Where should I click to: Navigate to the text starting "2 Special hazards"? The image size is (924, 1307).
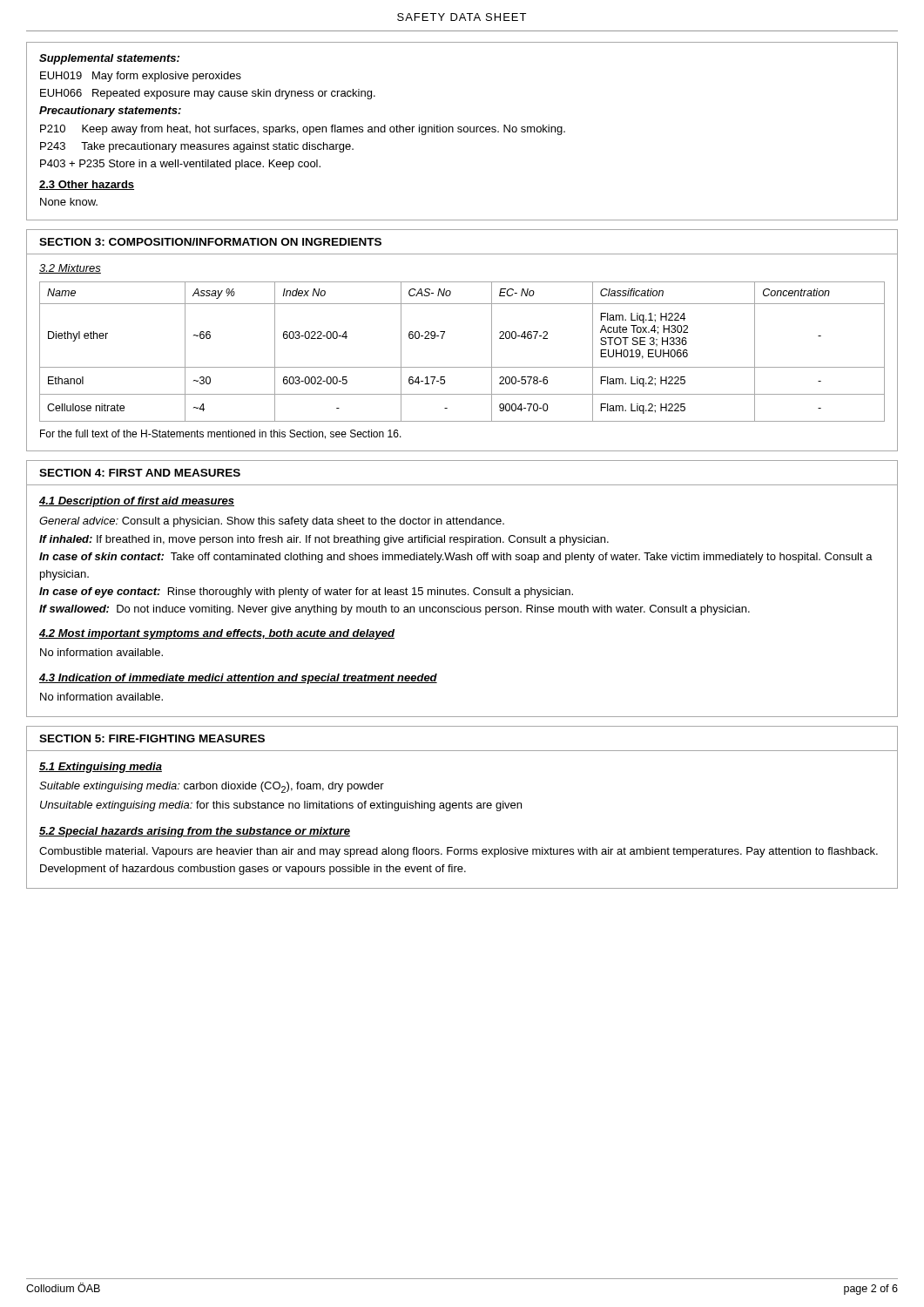tap(462, 850)
